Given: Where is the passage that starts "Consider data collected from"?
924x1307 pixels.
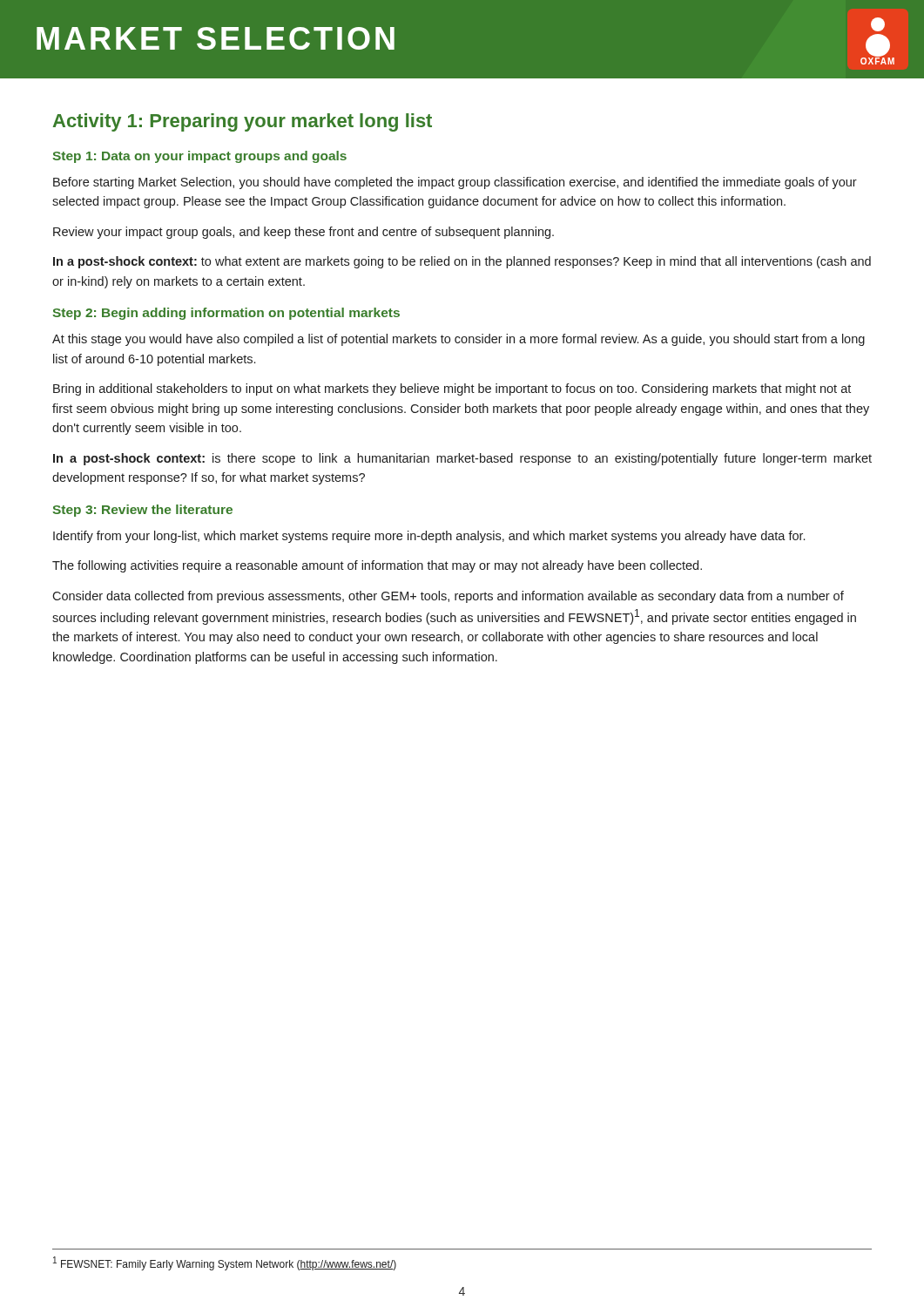Looking at the screenshot, I should [455, 626].
